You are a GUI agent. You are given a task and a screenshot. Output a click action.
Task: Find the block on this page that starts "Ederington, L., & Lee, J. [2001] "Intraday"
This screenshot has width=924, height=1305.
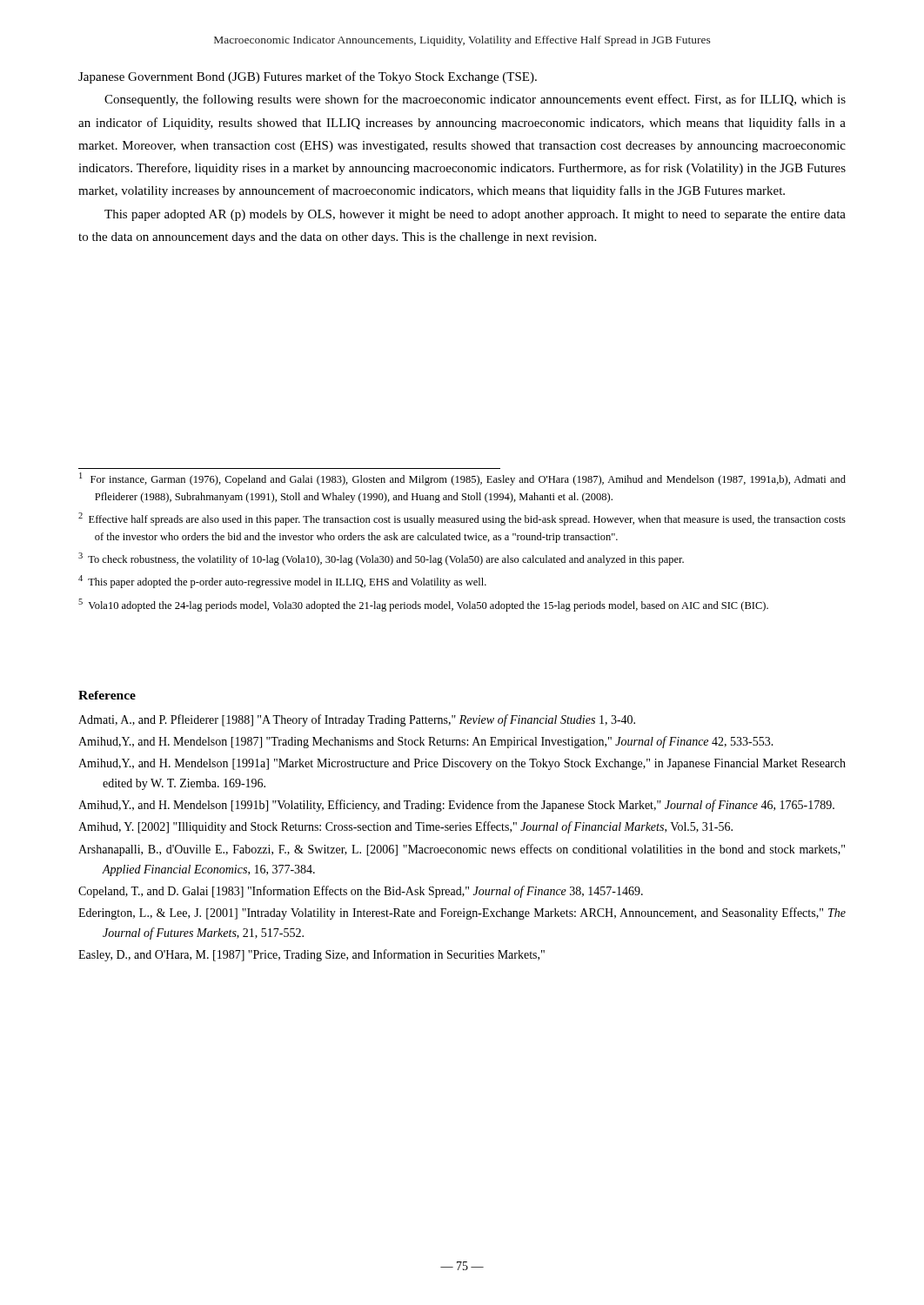pos(462,923)
